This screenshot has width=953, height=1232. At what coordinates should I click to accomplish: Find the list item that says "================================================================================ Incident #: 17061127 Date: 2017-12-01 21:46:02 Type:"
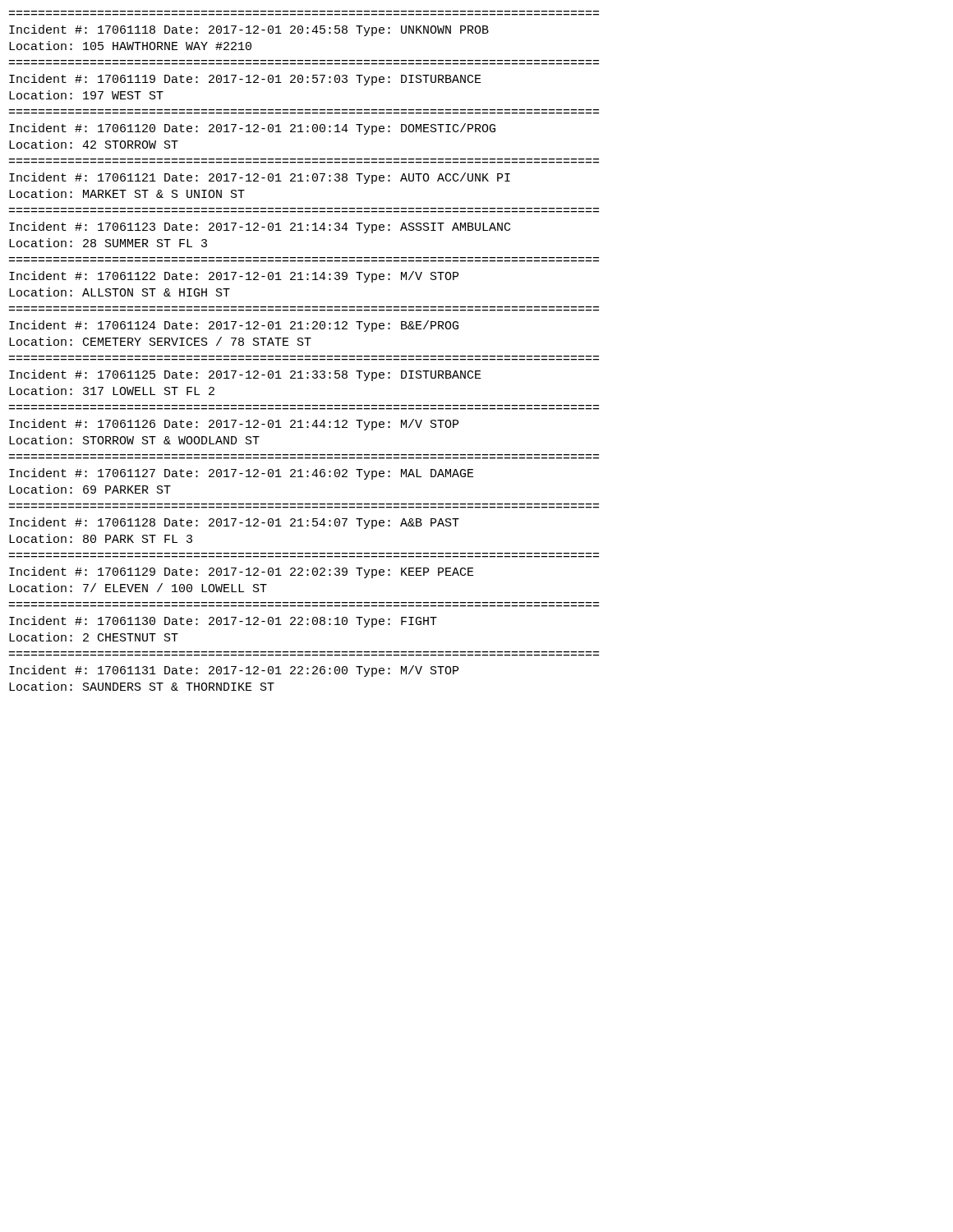(x=476, y=475)
